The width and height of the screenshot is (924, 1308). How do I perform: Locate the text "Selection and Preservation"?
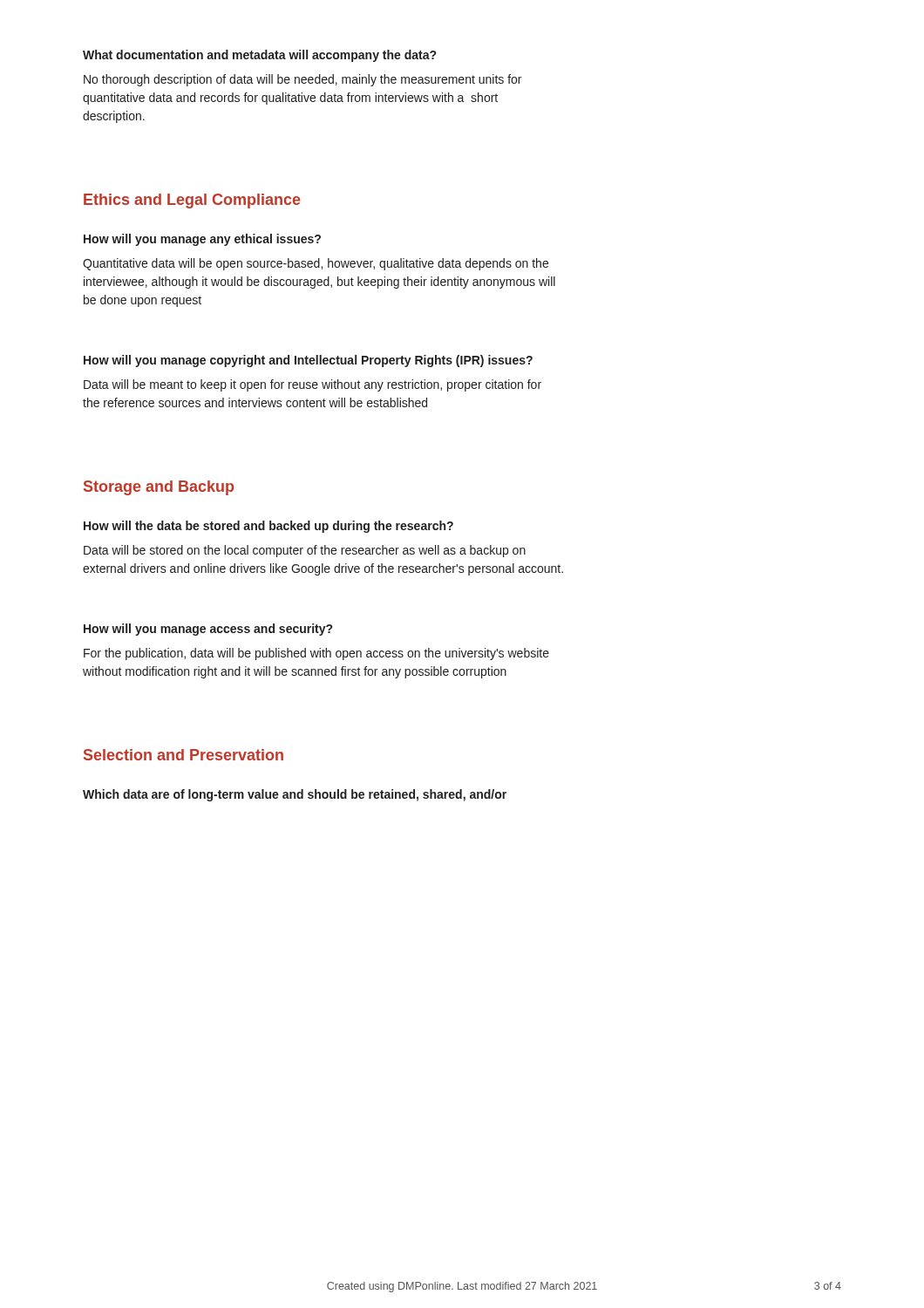pos(184,755)
